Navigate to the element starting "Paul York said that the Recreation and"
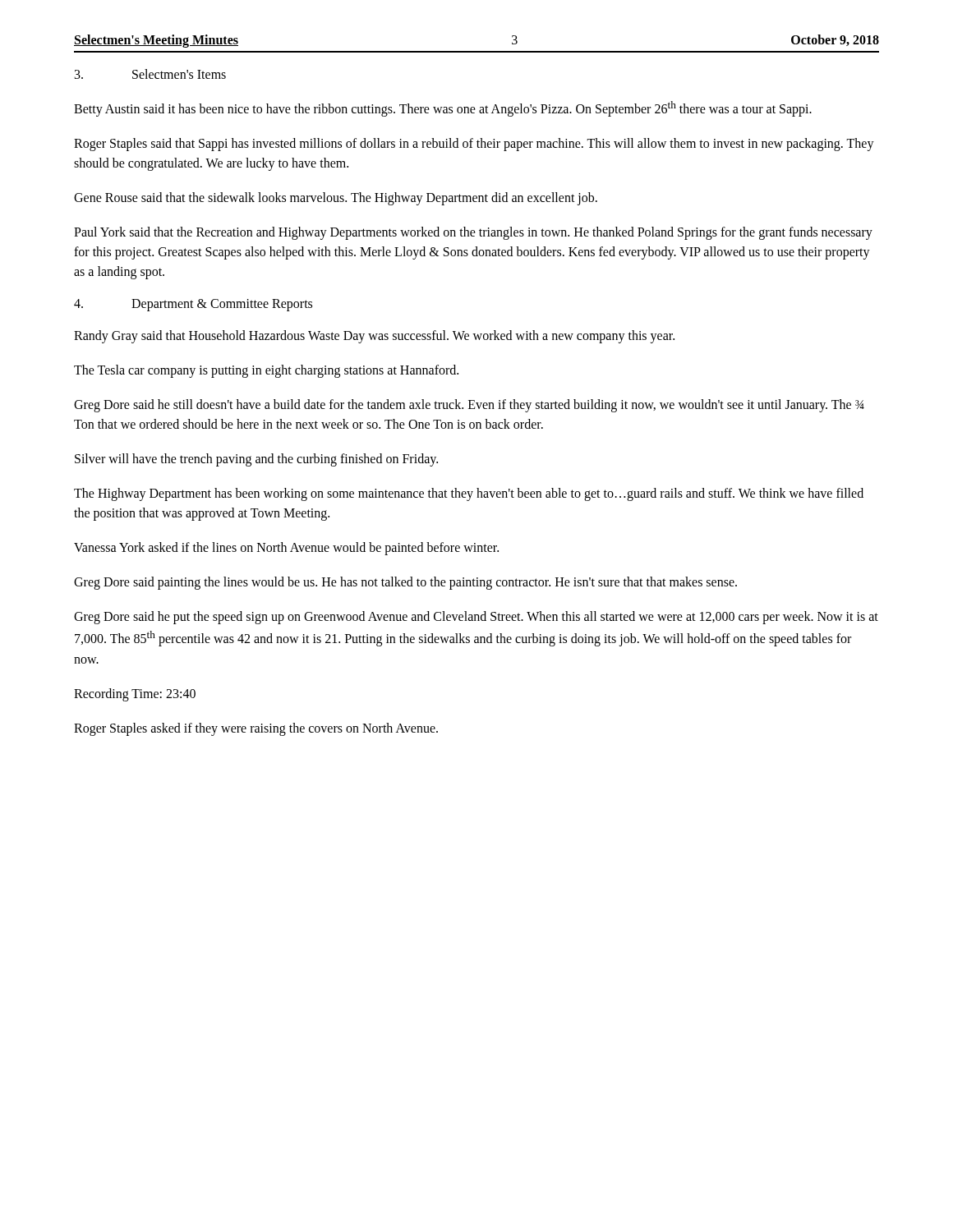Viewport: 953px width, 1232px height. pyautogui.click(x=473, y=252)
